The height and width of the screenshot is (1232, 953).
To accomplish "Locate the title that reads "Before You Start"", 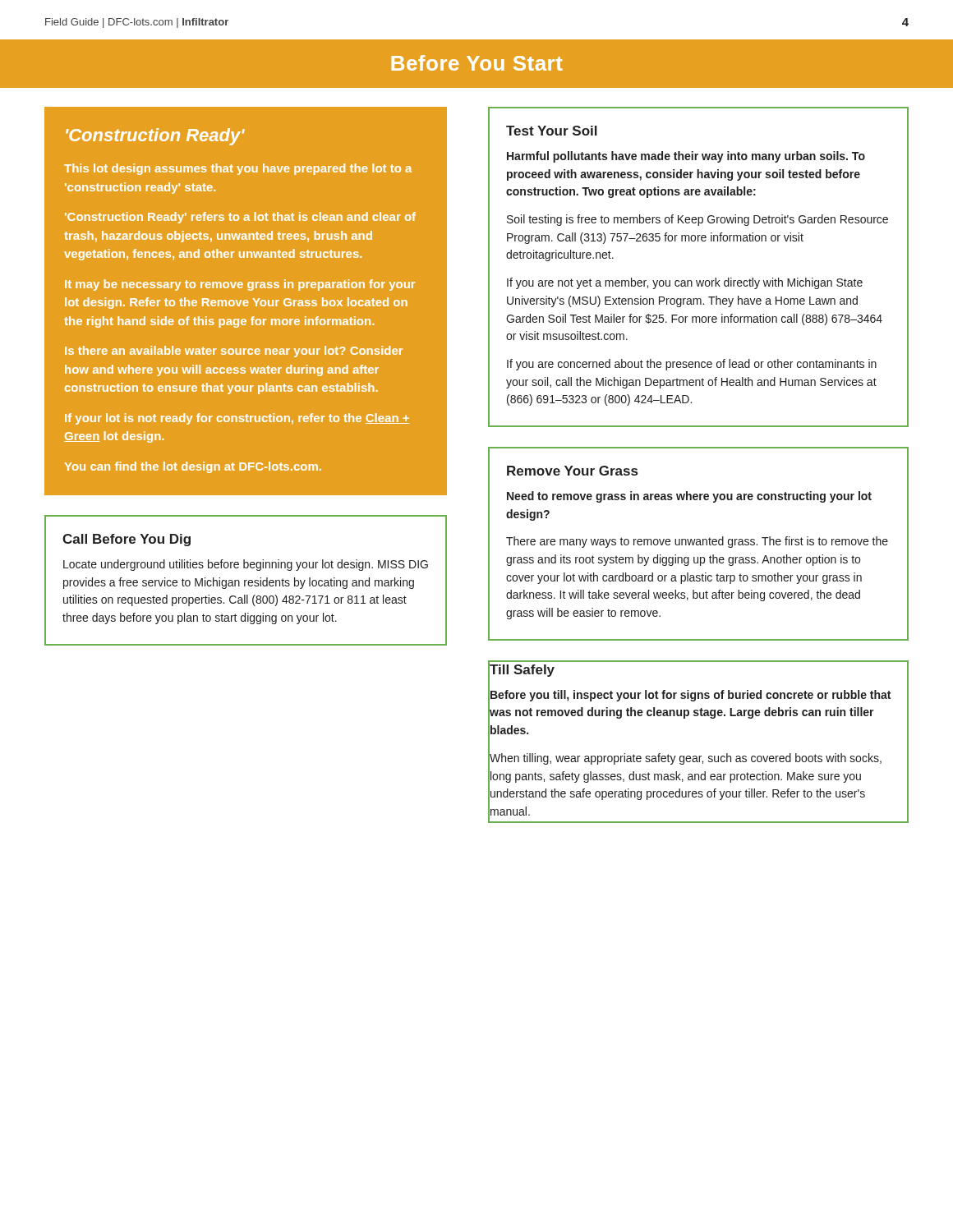I will (x=476, y=64).
